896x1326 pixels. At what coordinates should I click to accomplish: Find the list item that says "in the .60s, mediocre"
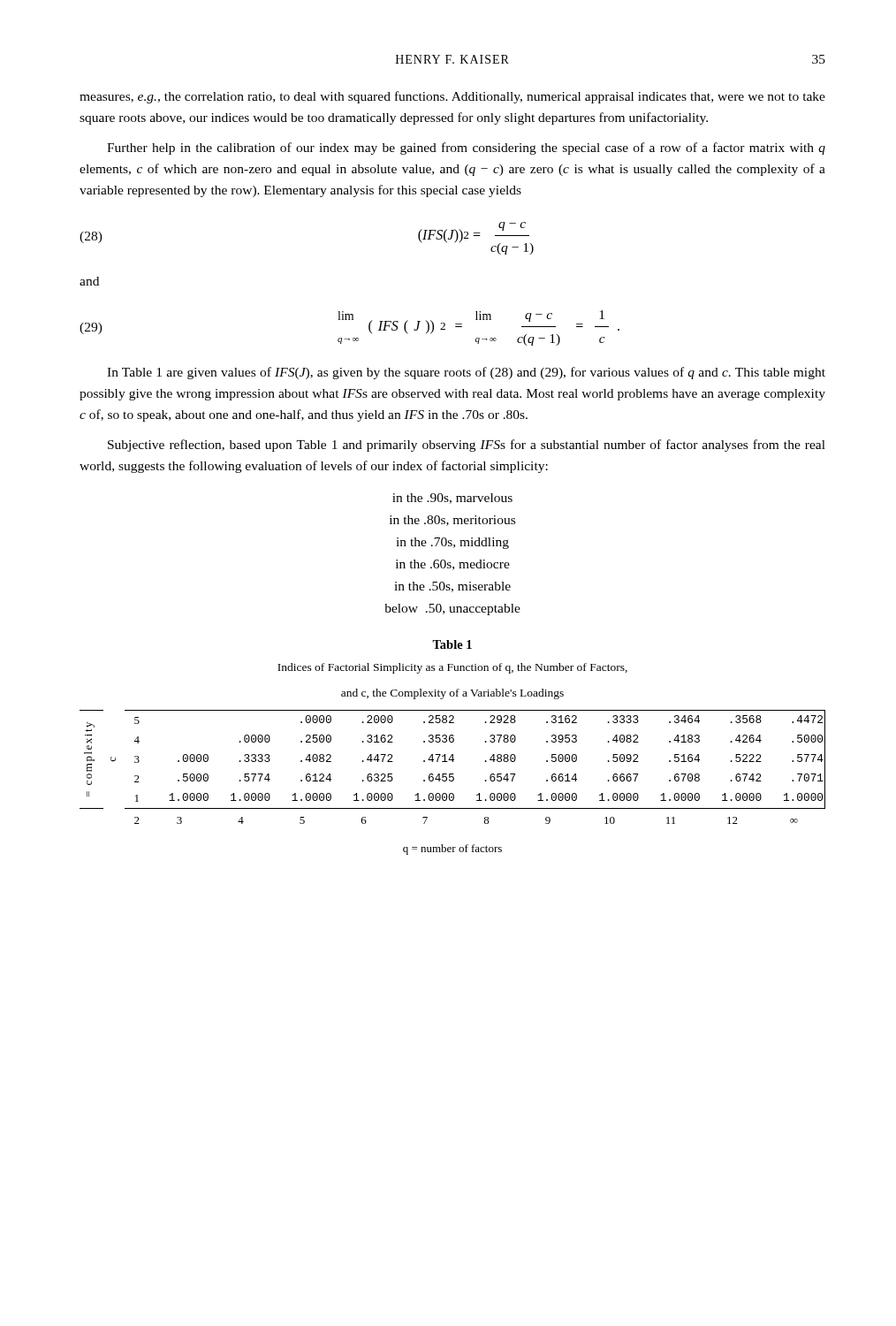coord(452,564)
